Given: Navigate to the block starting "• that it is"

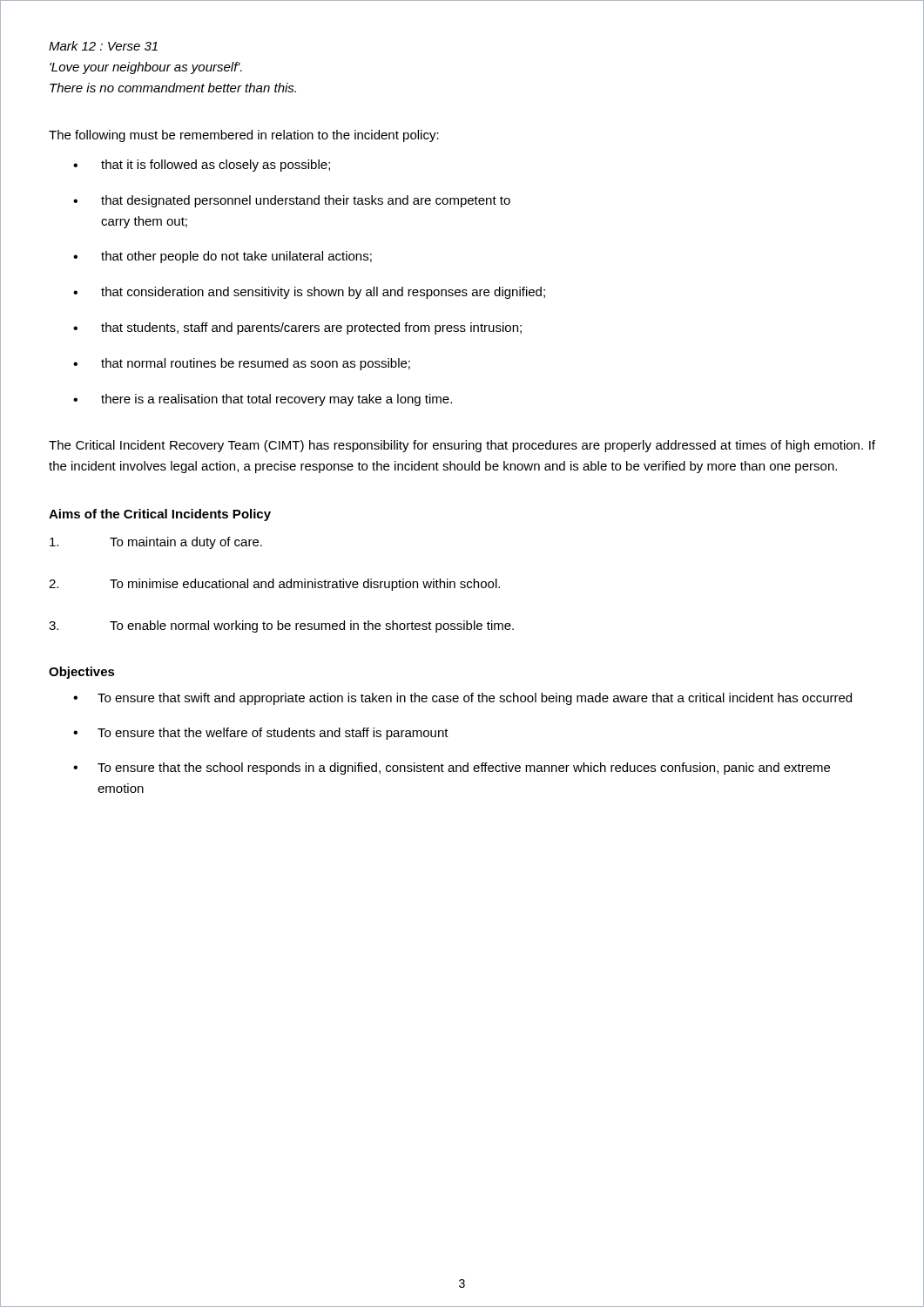Looking at the screenshot, I should [x=202, y=166].
